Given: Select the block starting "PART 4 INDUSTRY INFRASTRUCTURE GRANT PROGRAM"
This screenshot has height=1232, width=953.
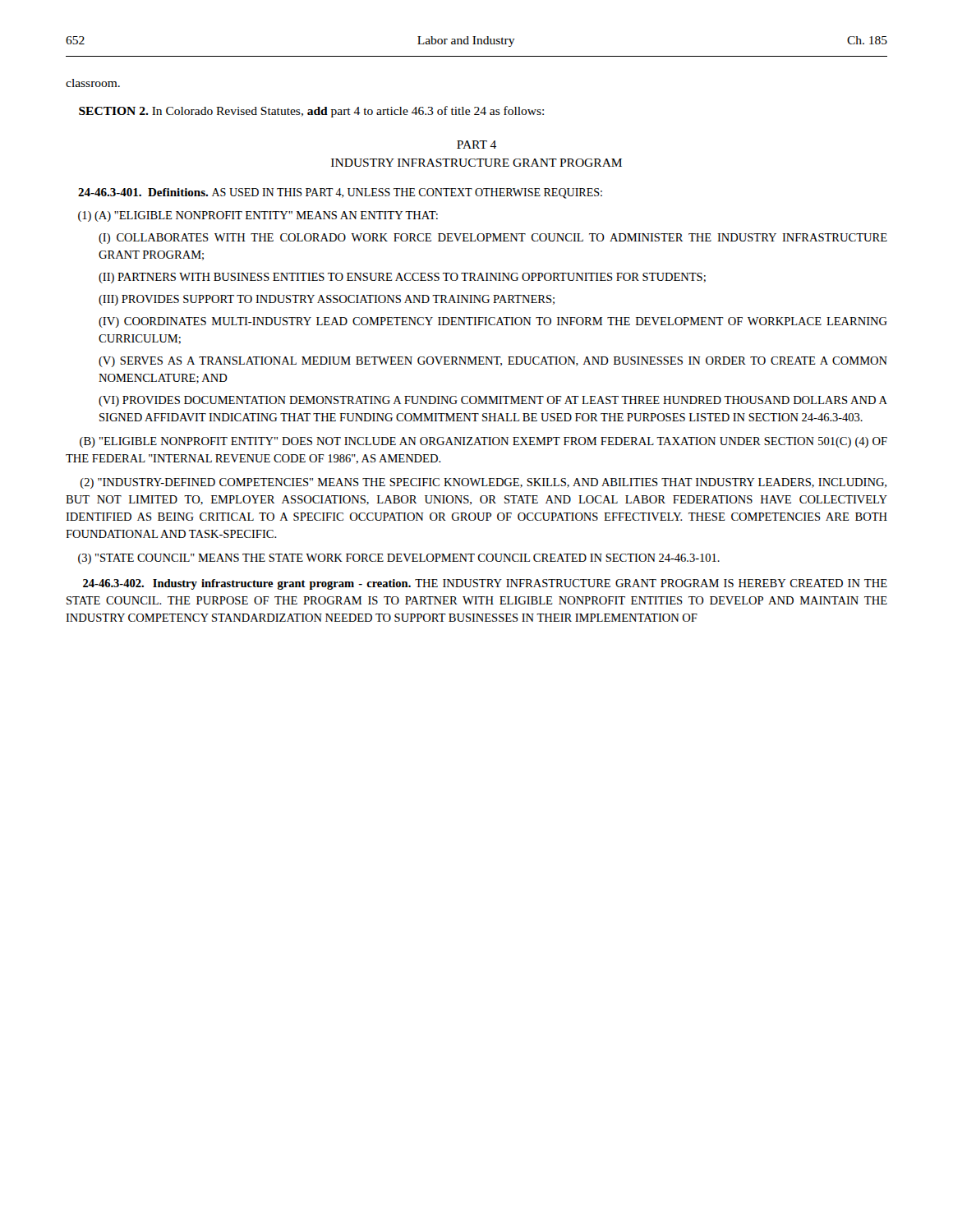Looking at the screenshot, I should (x=476, y=154).
